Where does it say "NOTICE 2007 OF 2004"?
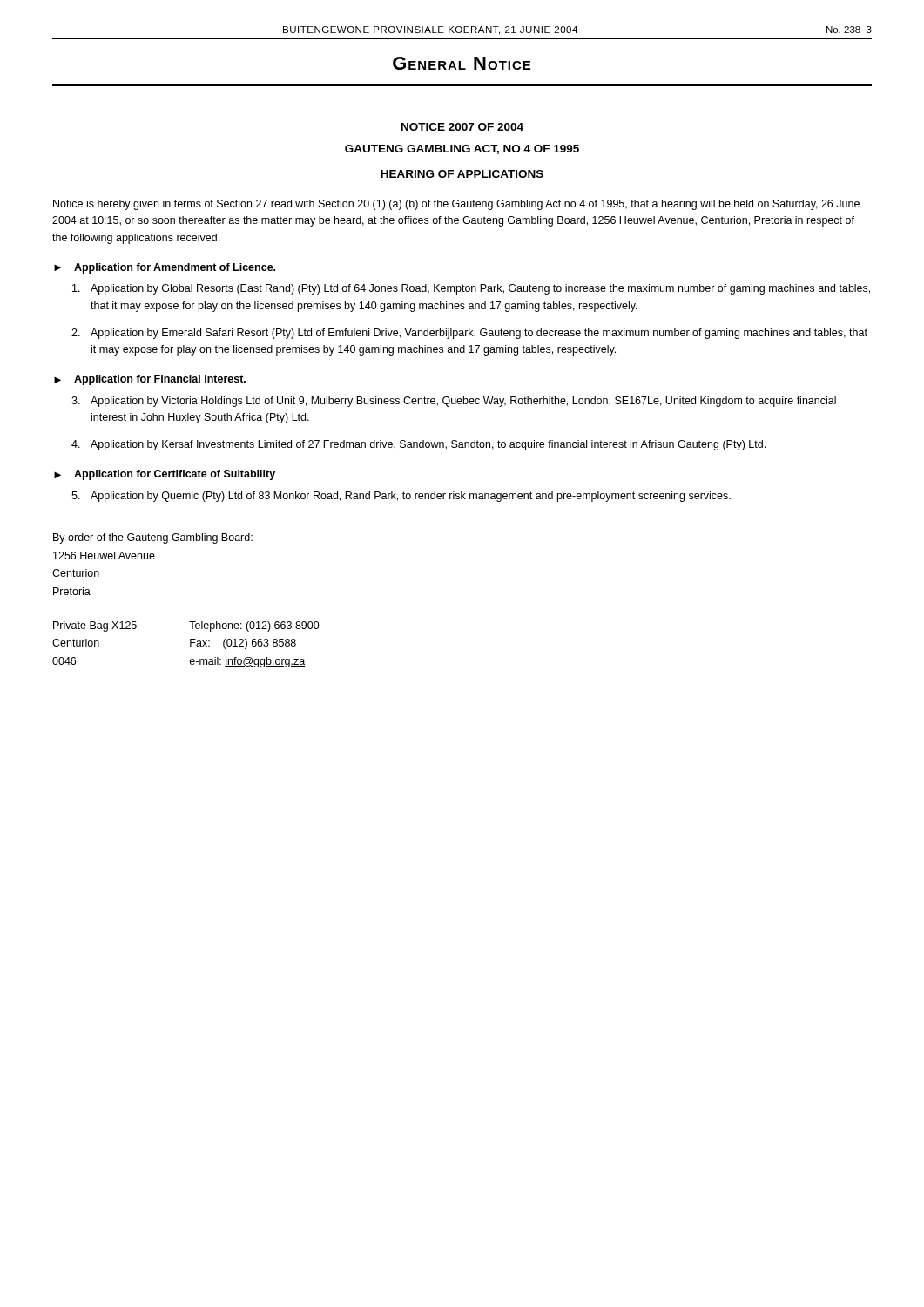 [462, 127]
